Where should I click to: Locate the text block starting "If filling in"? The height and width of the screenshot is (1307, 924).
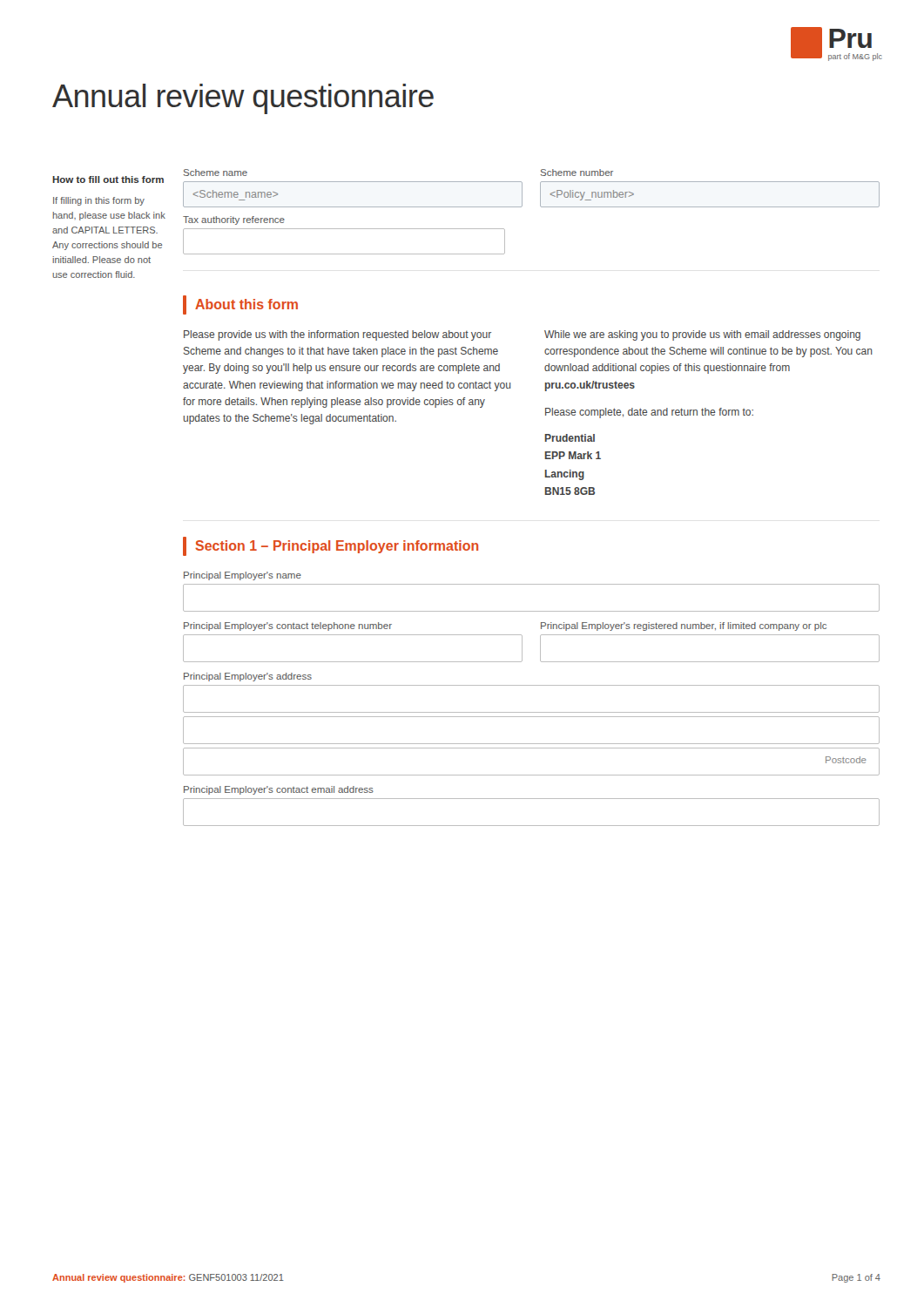[x=109, y=238]
